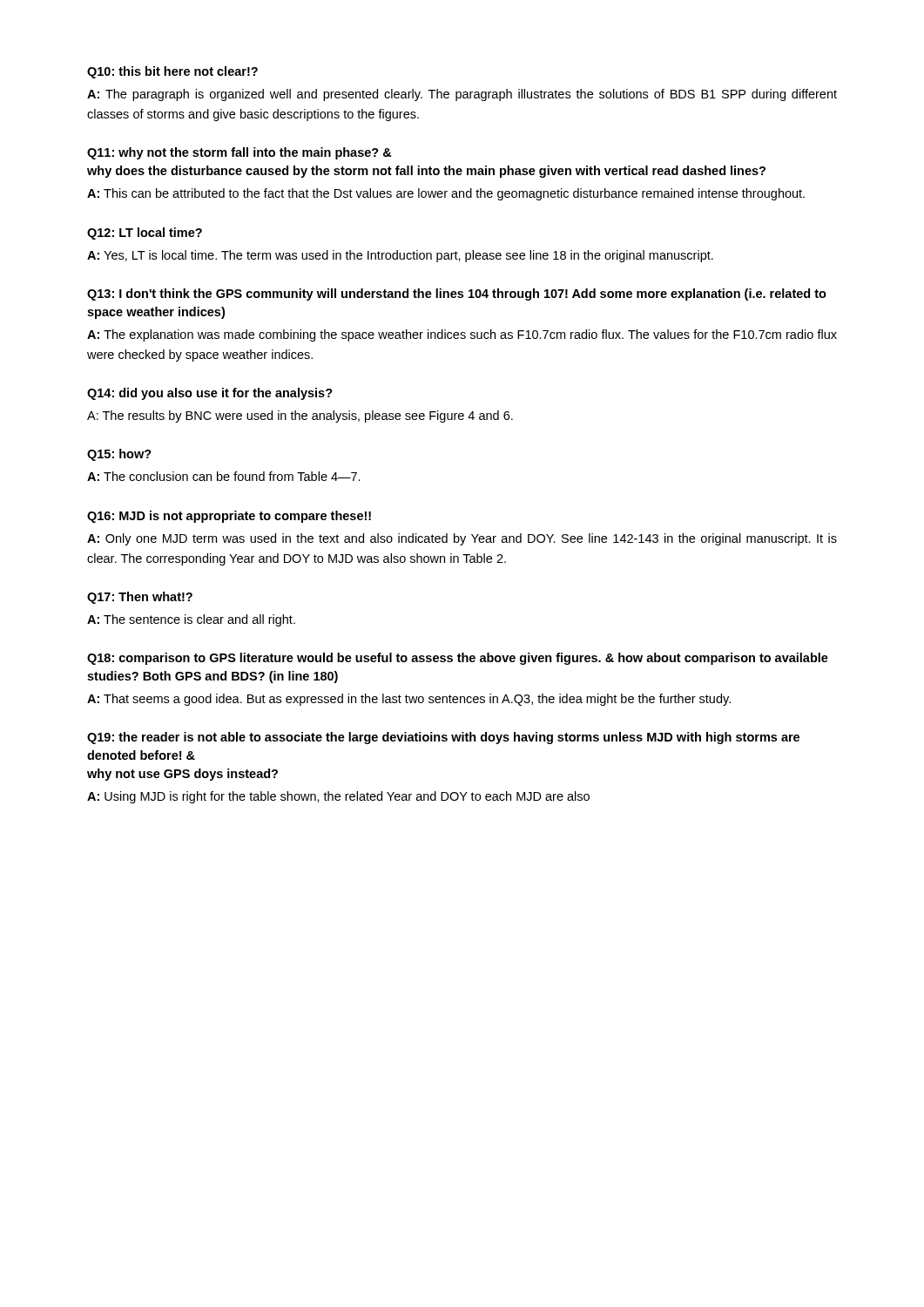Viewport: 924px width, 1307px height.
Task: Navigate to the text block starting "A: The sentence is clear and all right."
Action: (x=192, y=620)
